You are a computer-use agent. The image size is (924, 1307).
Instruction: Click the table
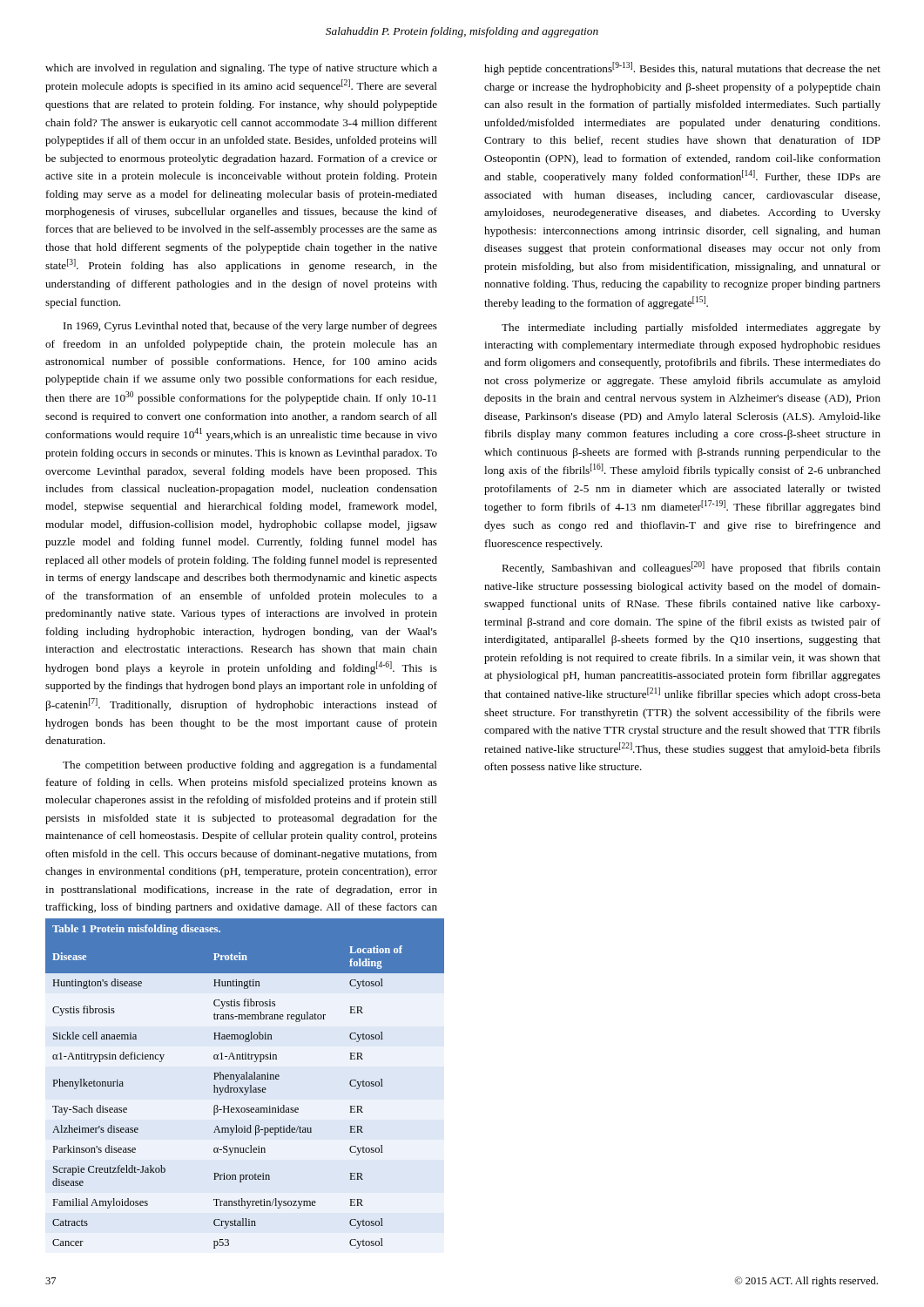pyautogui.click(x=245, y=1086)
